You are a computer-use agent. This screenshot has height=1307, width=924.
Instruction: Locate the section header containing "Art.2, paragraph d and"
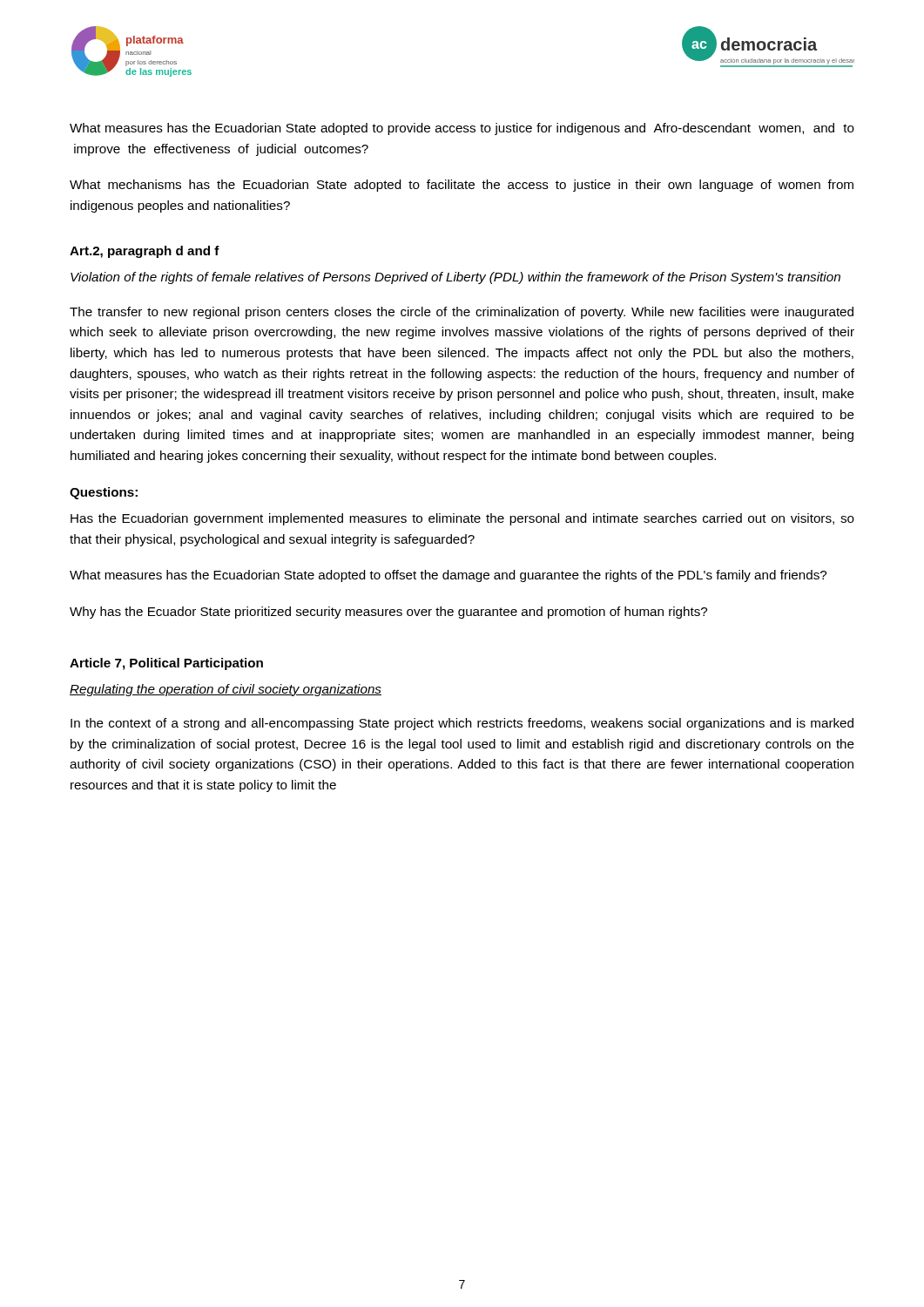tap(144, 251)
